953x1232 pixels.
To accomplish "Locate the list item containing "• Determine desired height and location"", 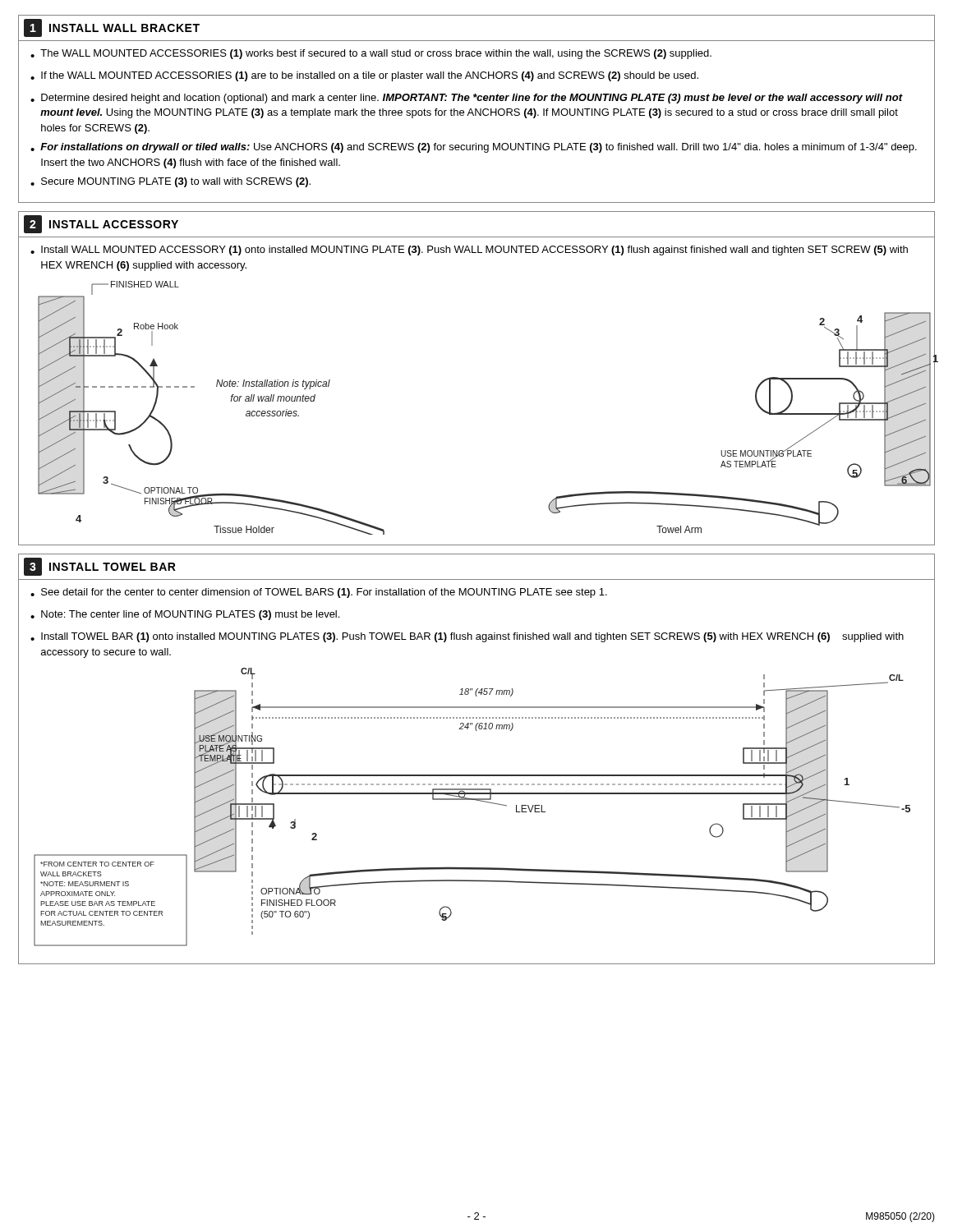I will (x=476, y=113).
